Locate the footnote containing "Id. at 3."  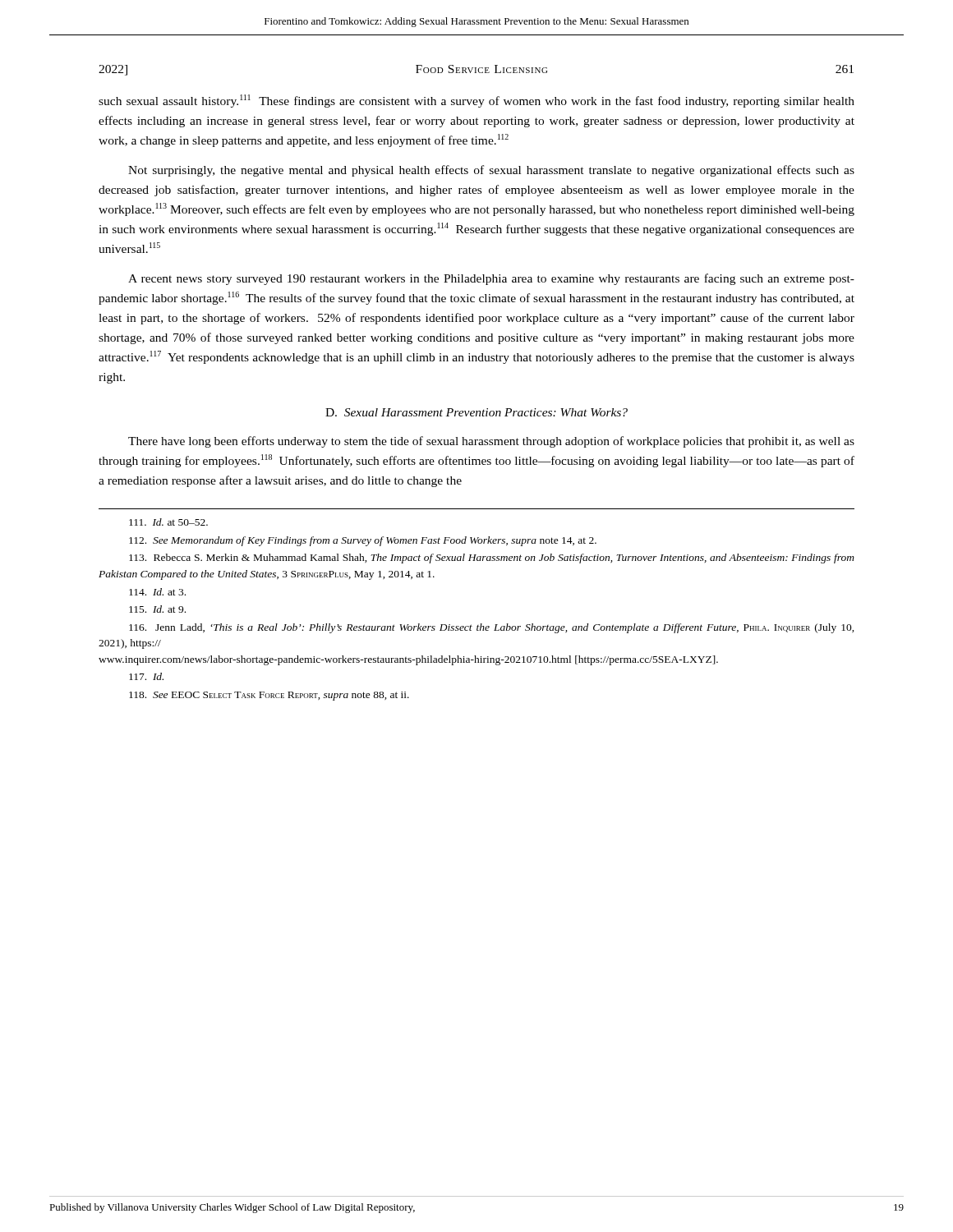pyautogui.click(x=157, y=591)
